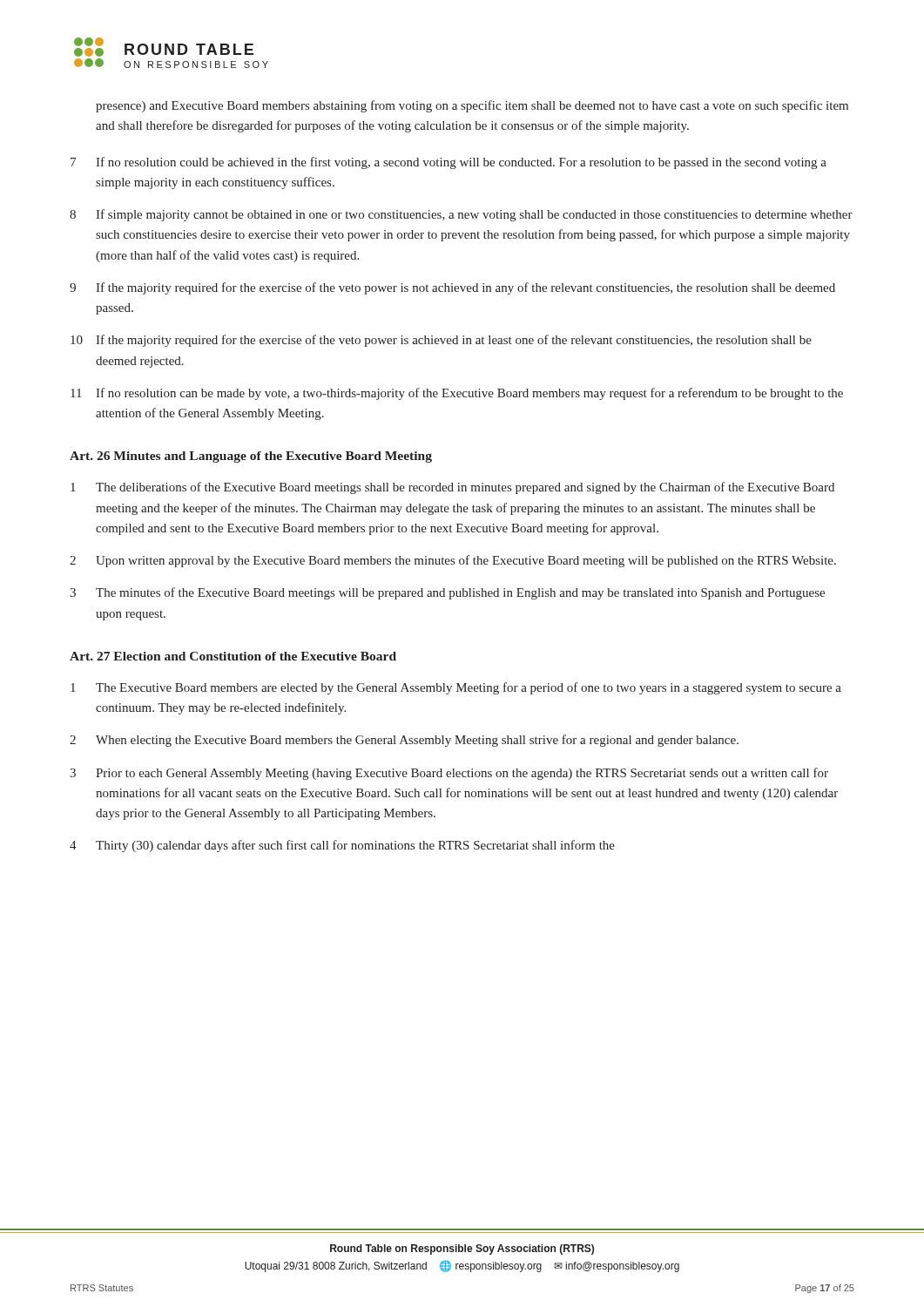
Task: Point to the text block starting "2 Upon written approval"
Action: click(462, 561)
